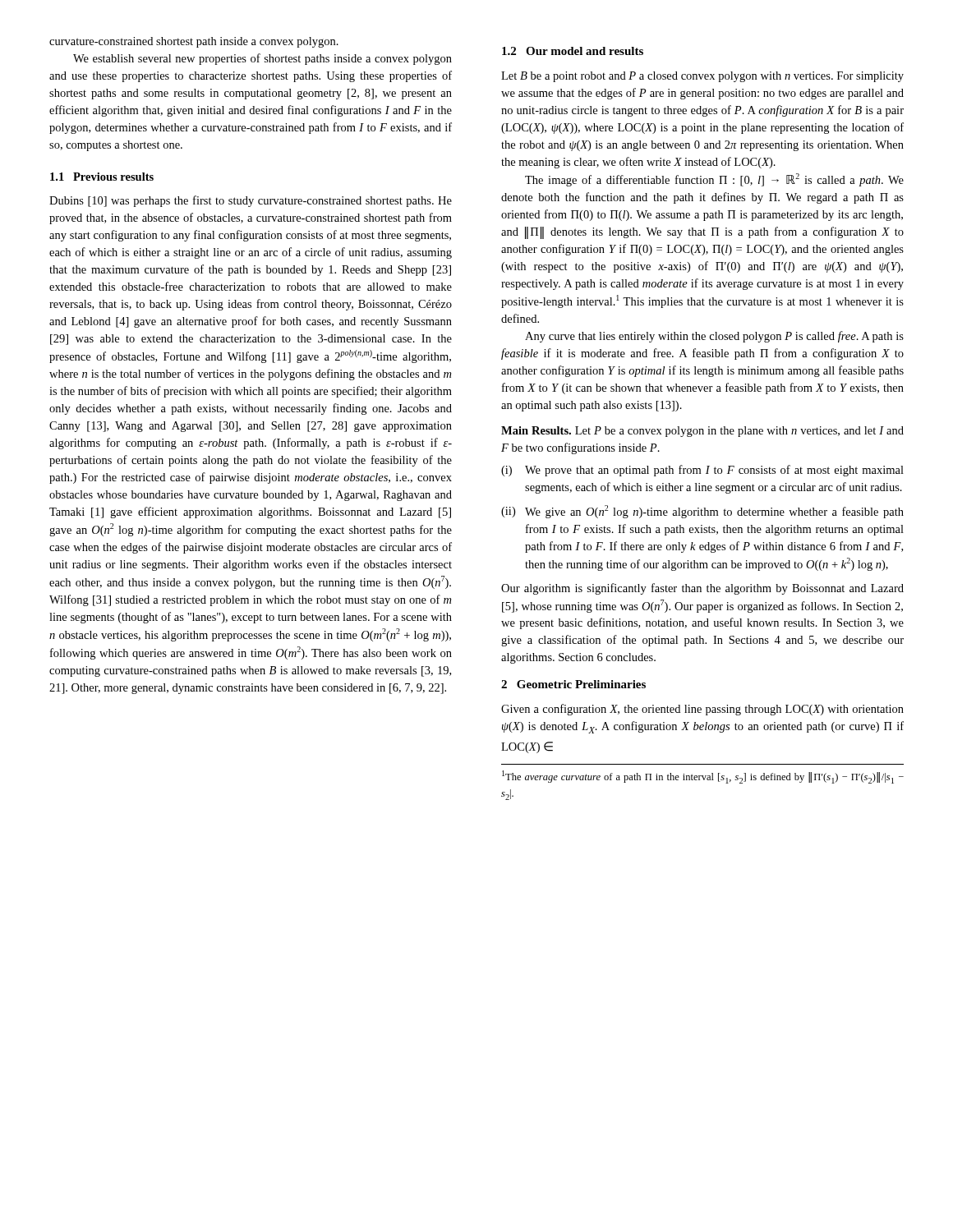Find the section header containing "1.1 Previous results"
953x1232 pixels.
(102, 177)
